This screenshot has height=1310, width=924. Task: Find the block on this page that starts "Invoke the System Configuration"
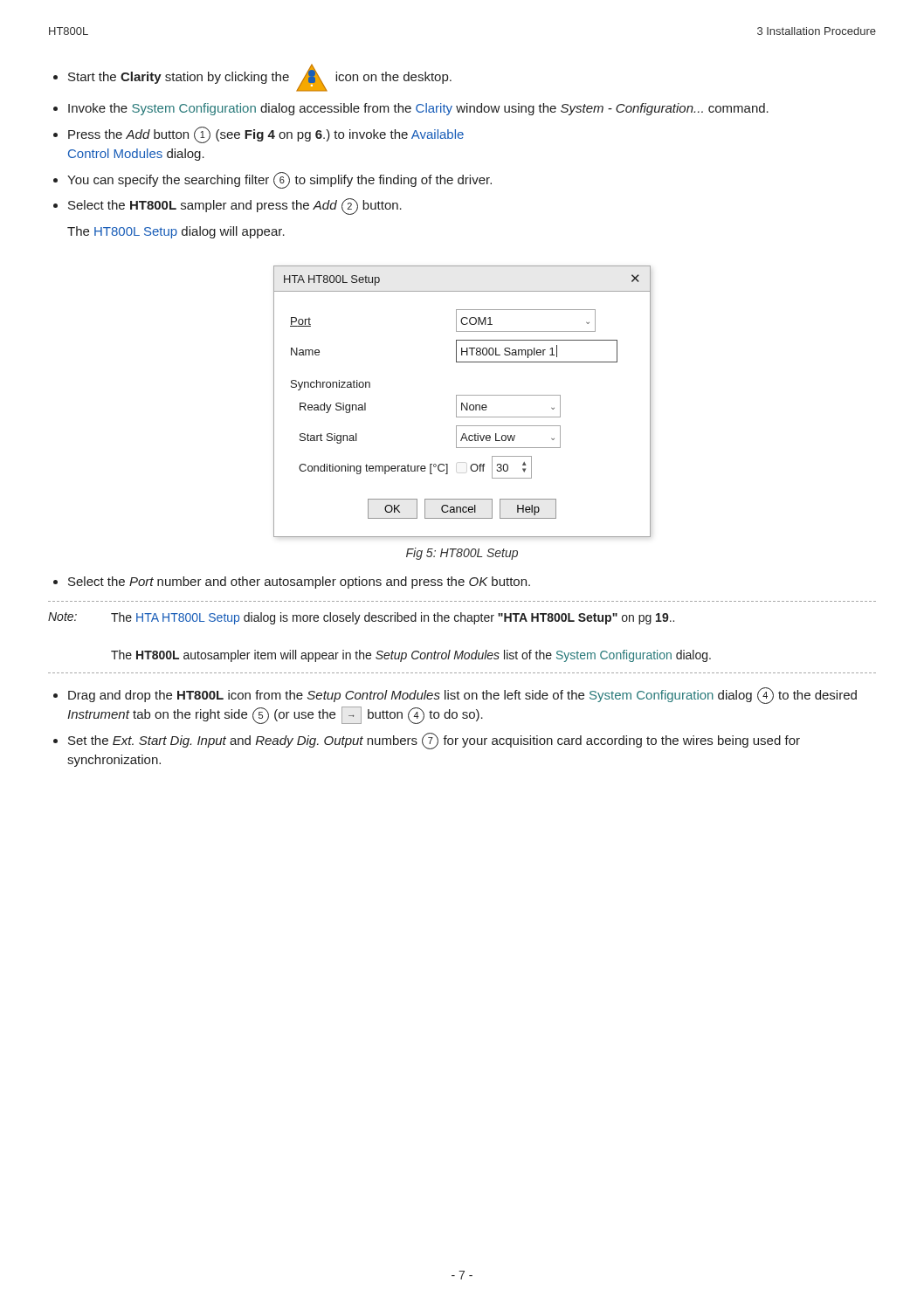[x=418, y=108]
